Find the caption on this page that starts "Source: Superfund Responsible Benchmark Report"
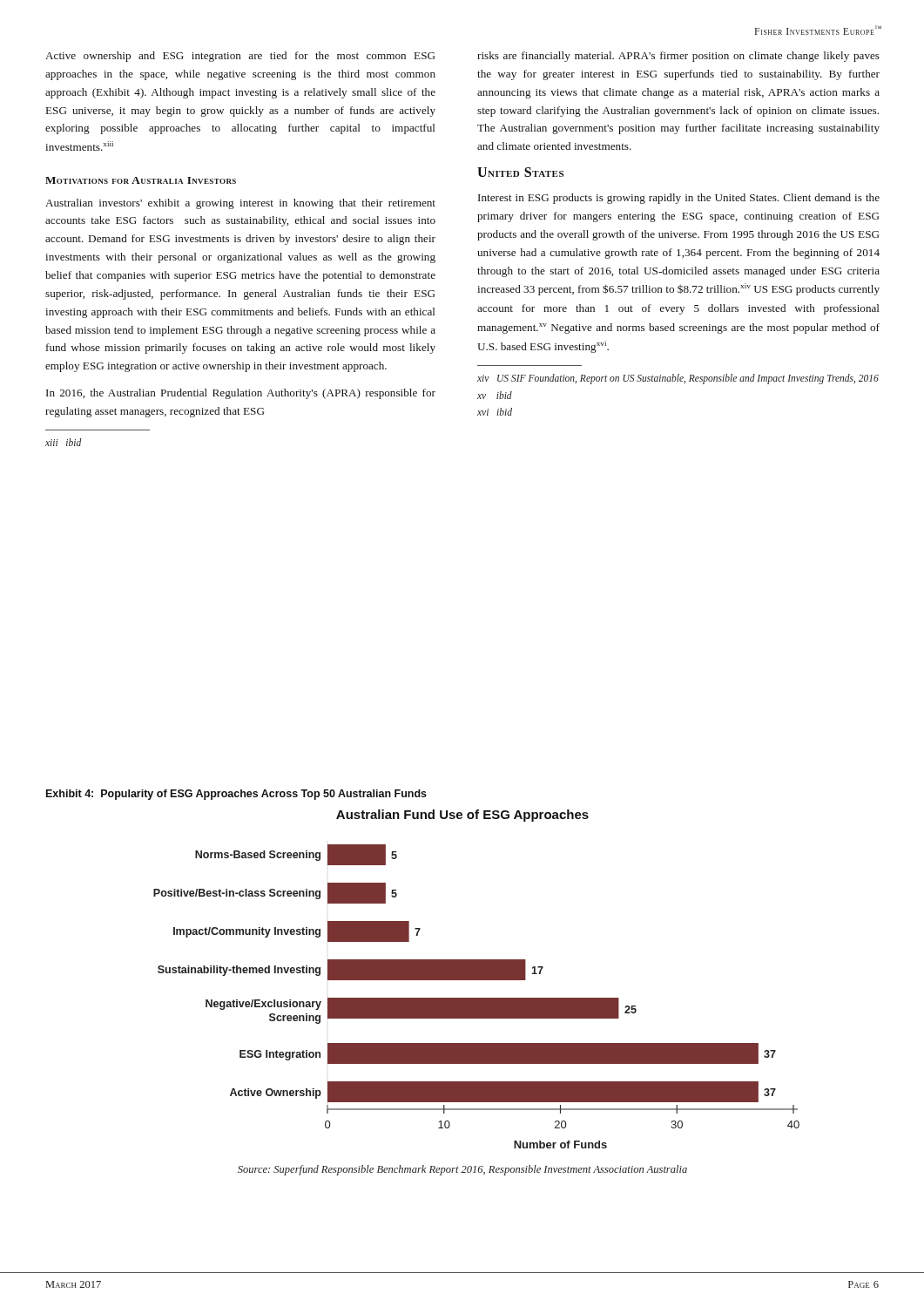Screen dimensions: 1307x924 [462, 1169]
